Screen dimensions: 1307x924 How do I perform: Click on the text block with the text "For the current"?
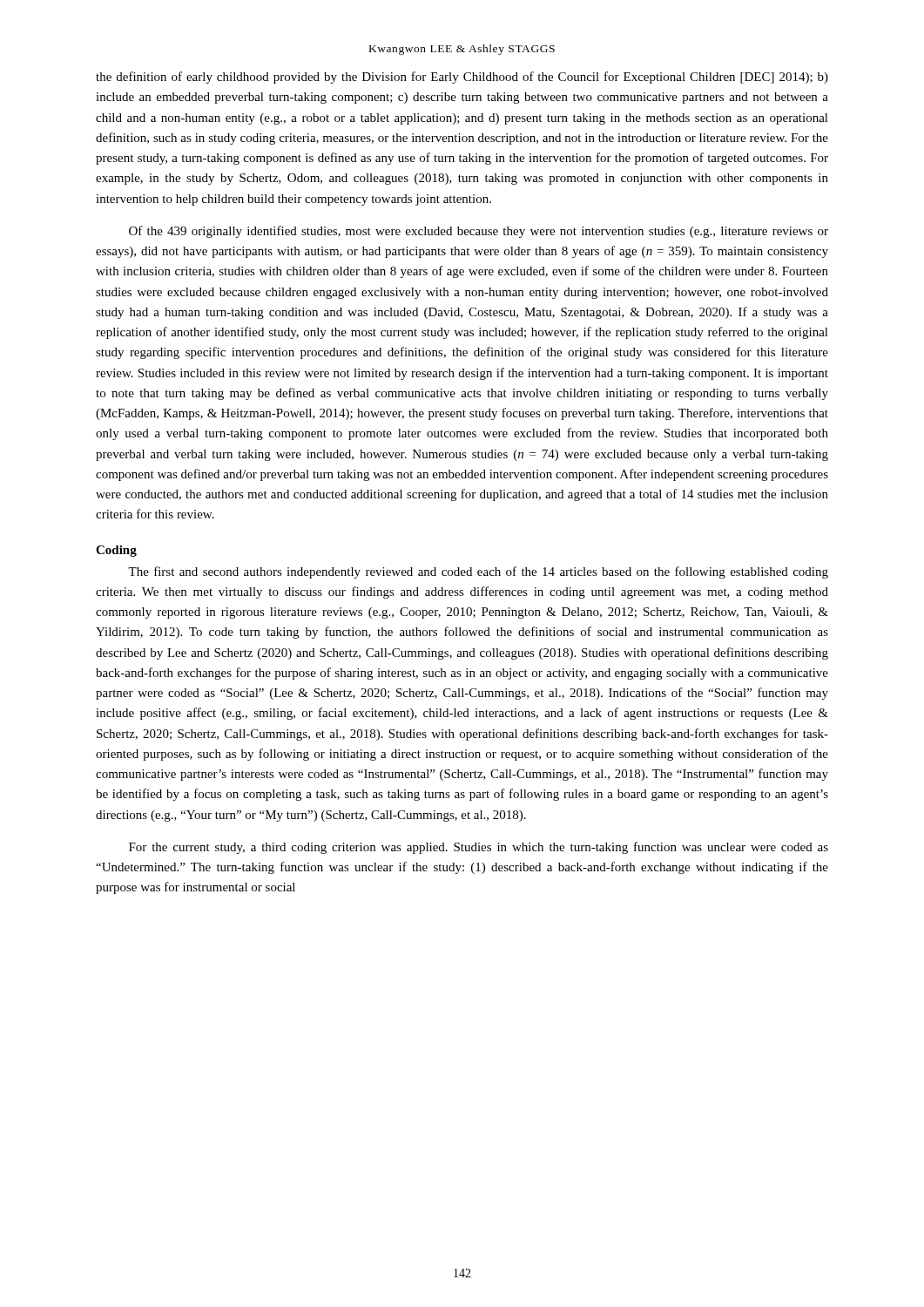[x=462, y=868]
